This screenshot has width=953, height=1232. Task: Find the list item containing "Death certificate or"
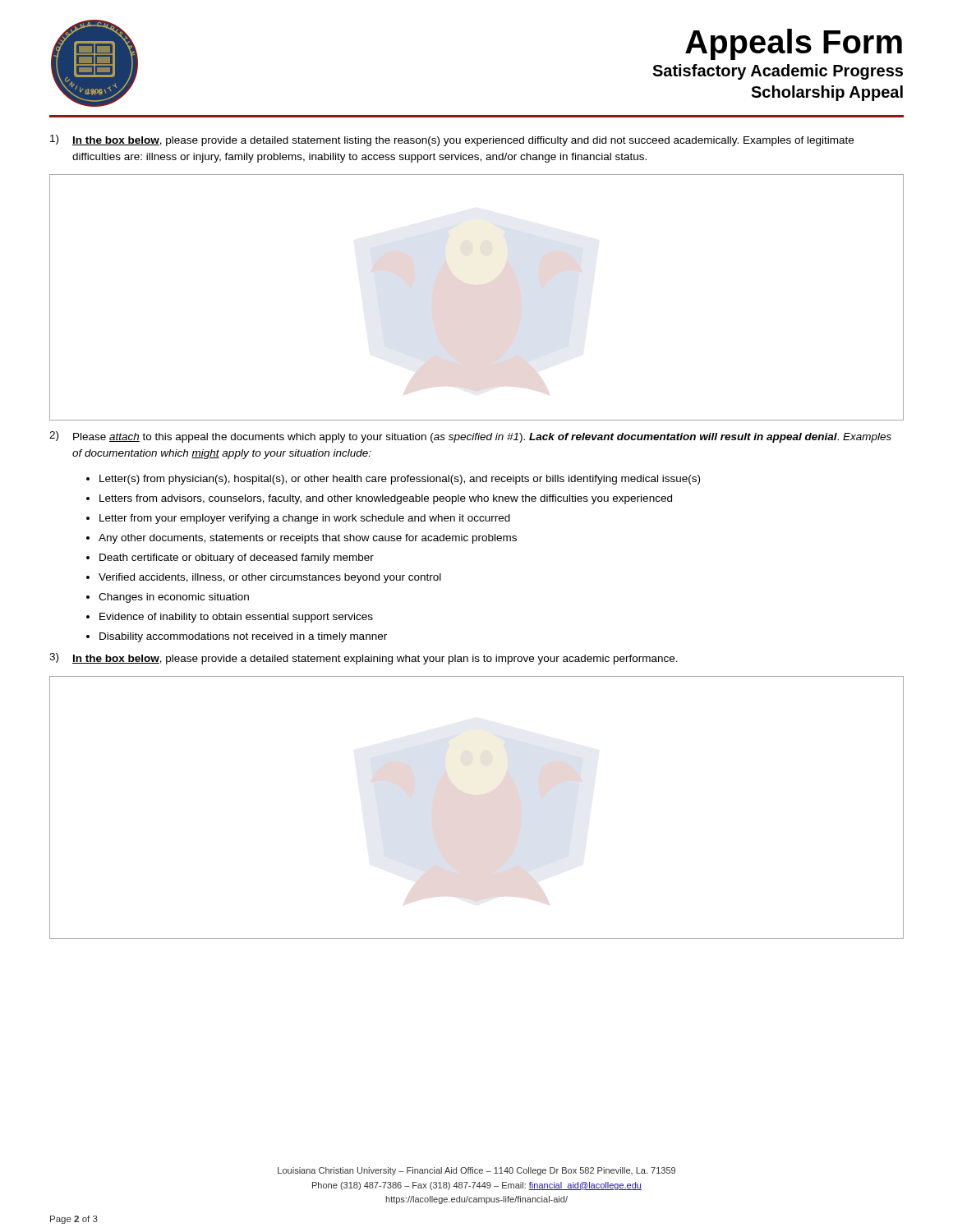tap(237, 559)
